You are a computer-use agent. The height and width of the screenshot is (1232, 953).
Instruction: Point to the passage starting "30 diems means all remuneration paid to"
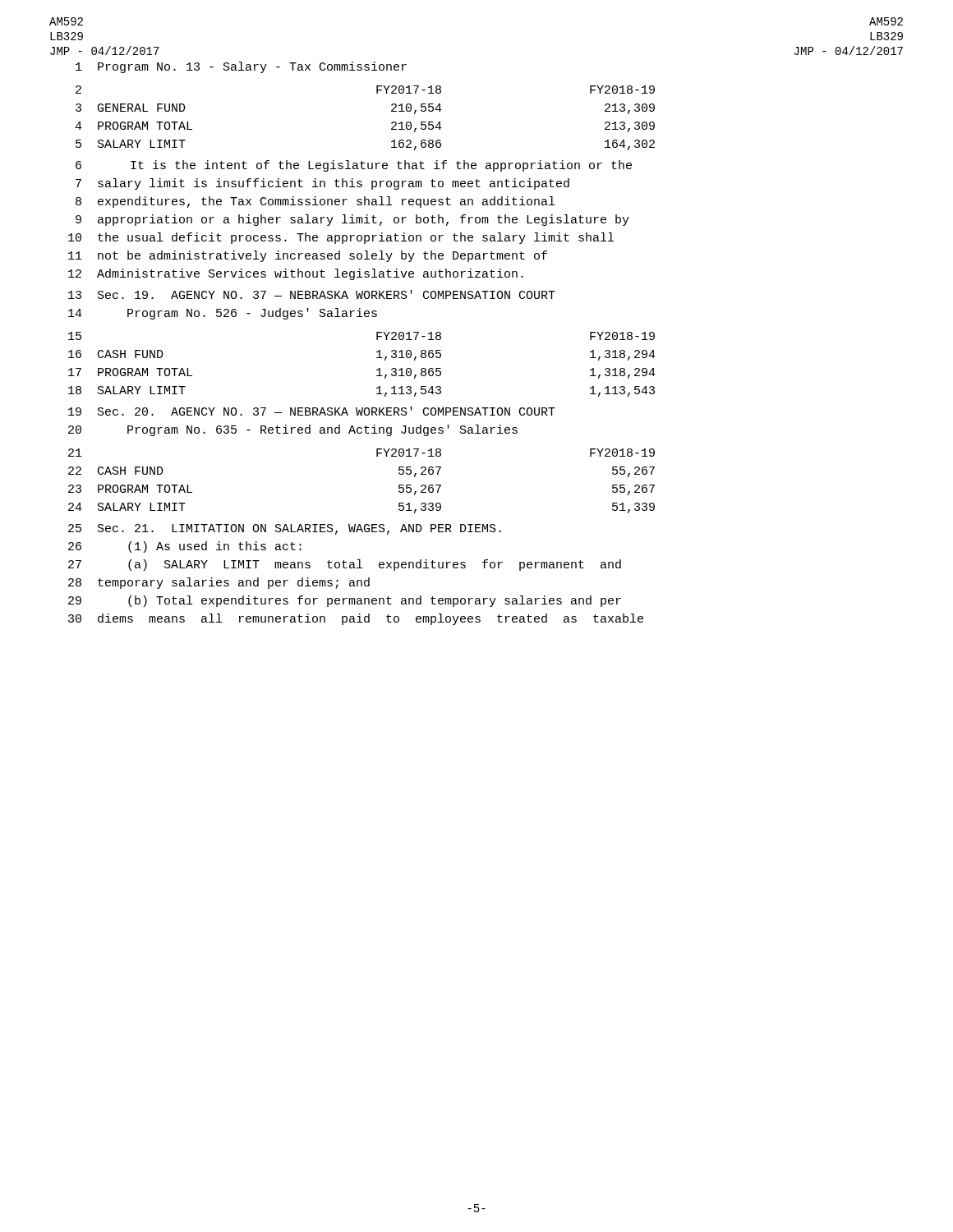click(476, 620)
